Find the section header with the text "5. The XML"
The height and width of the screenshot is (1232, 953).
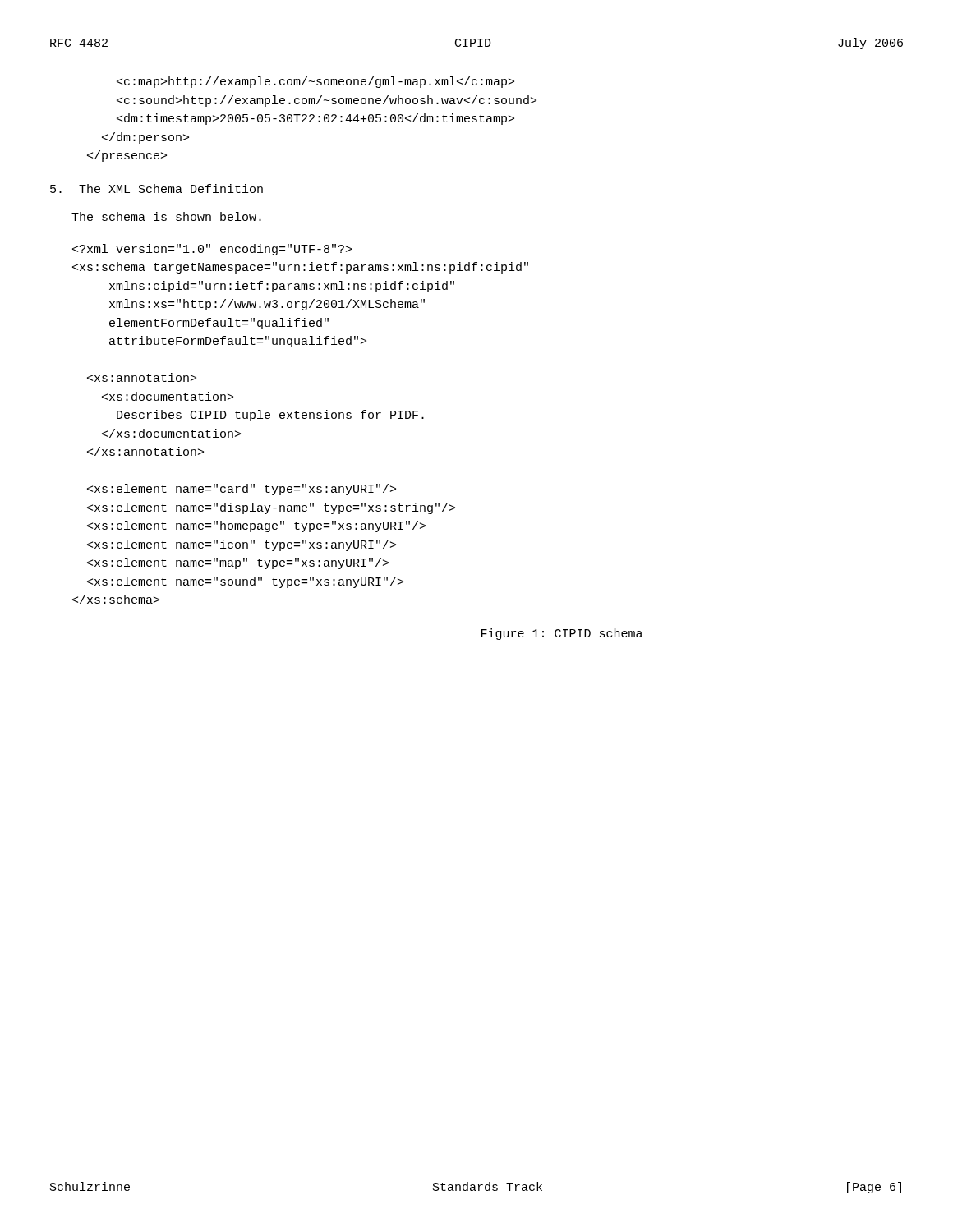coord(157,188)
